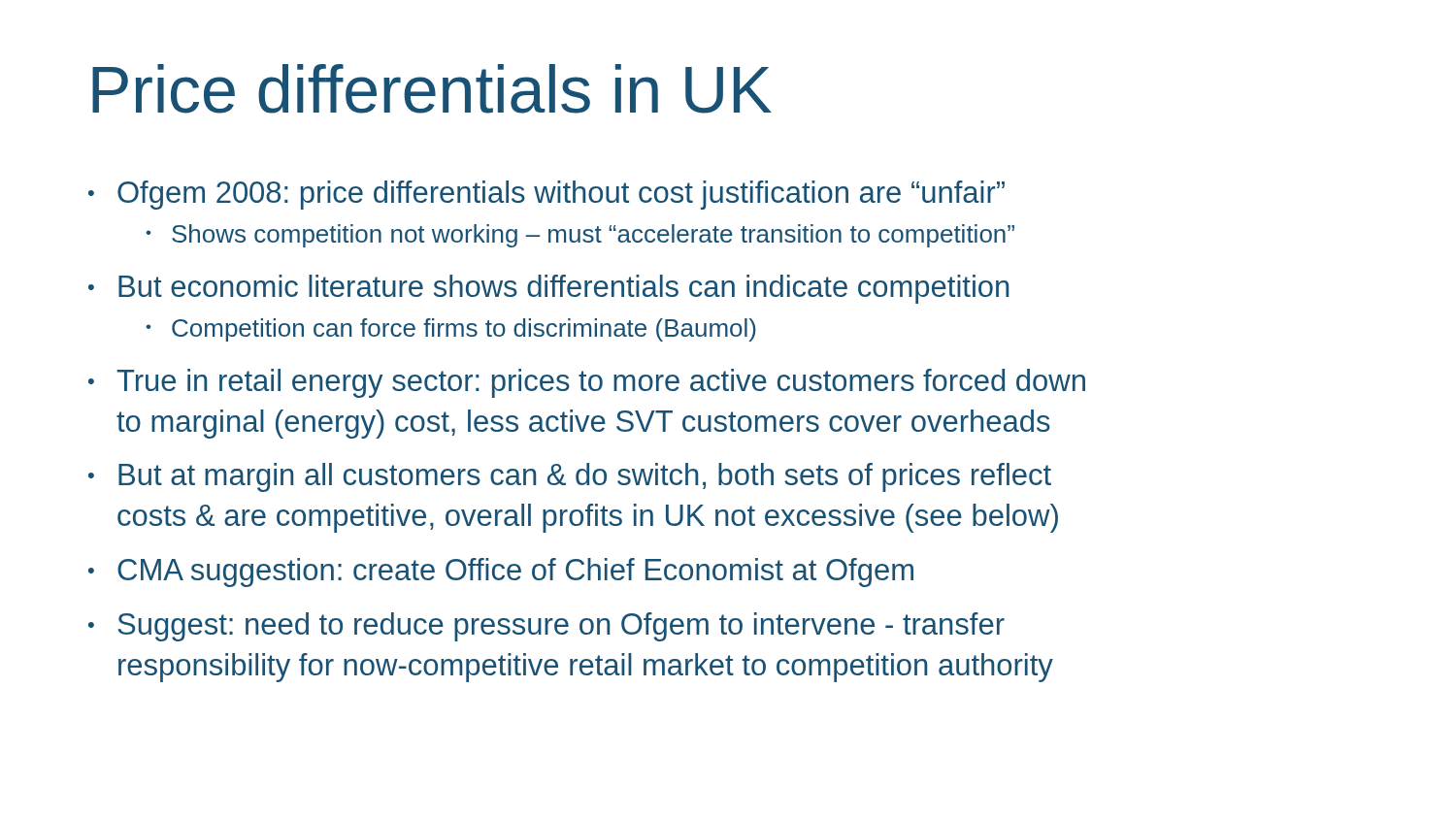Find the block on this page that starts "• But economic literature shows differentials"
This screenshot has width=1456, height=819.
[x=728, y=307]
